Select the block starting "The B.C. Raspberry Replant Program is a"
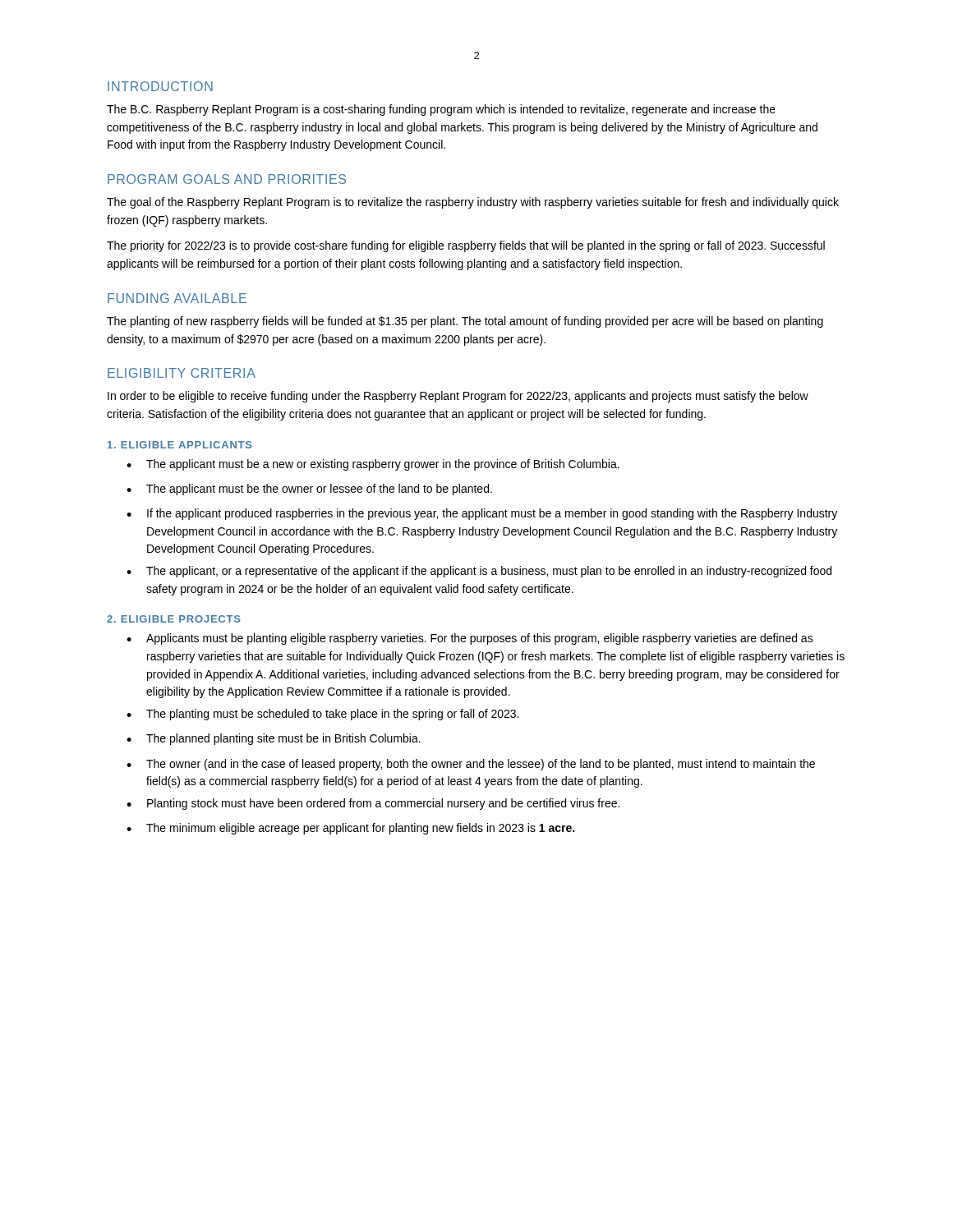The height and width of the screenshot is (1232, 953). (x=462, y=127)
